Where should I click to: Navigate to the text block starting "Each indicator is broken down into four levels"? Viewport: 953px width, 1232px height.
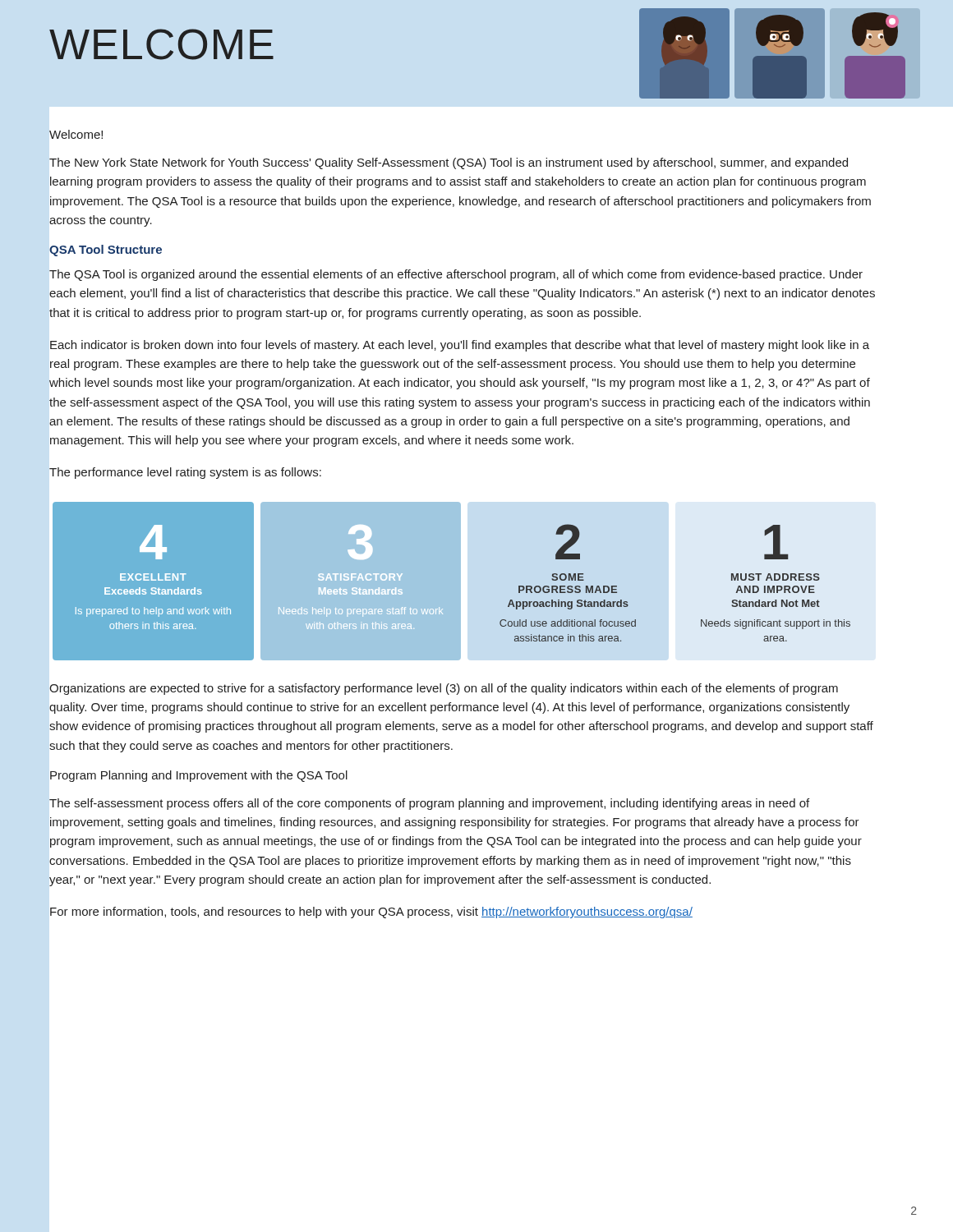click(460, 392)
